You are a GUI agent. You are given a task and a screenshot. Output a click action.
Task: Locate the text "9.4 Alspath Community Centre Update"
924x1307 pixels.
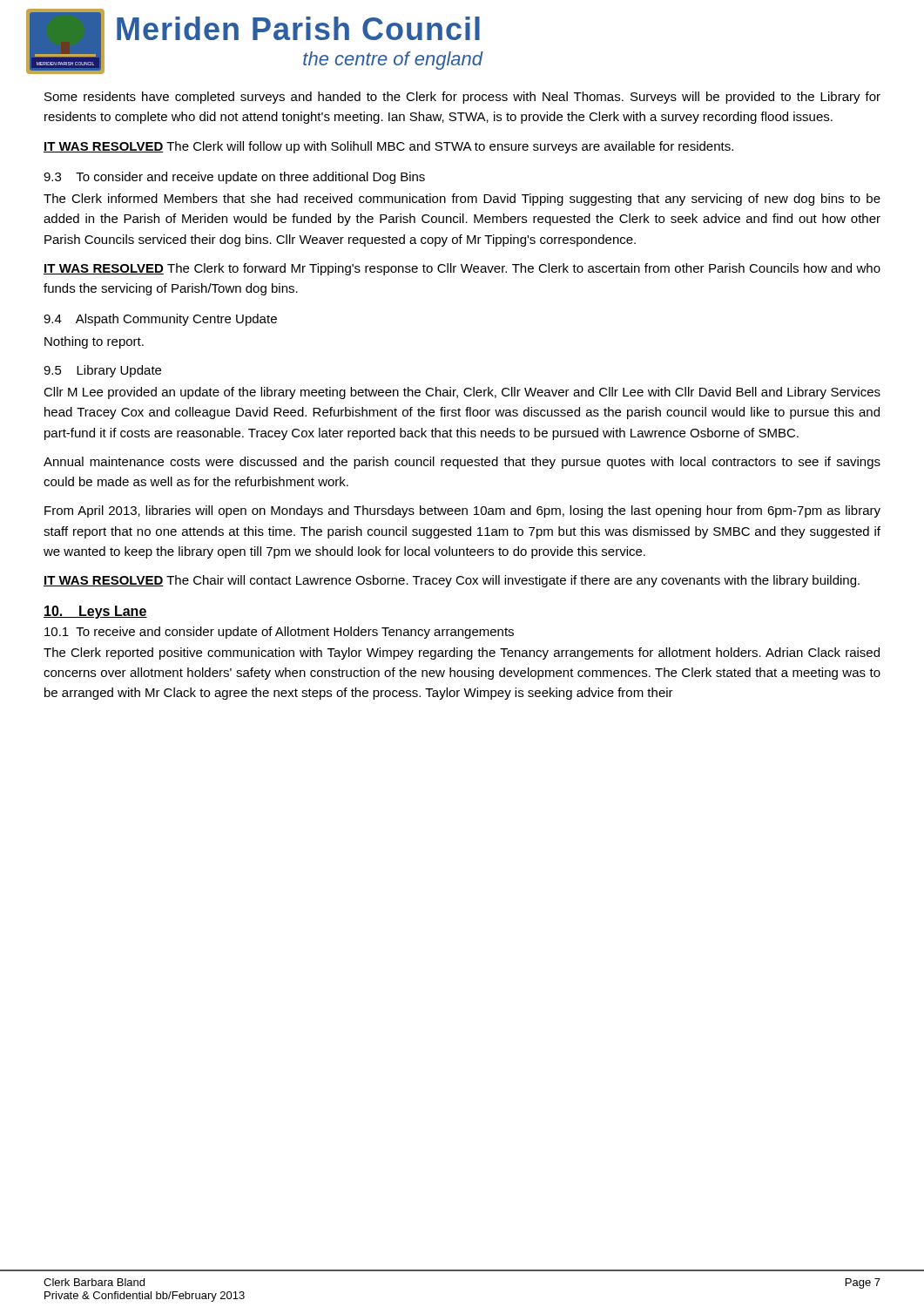point(160,319)
